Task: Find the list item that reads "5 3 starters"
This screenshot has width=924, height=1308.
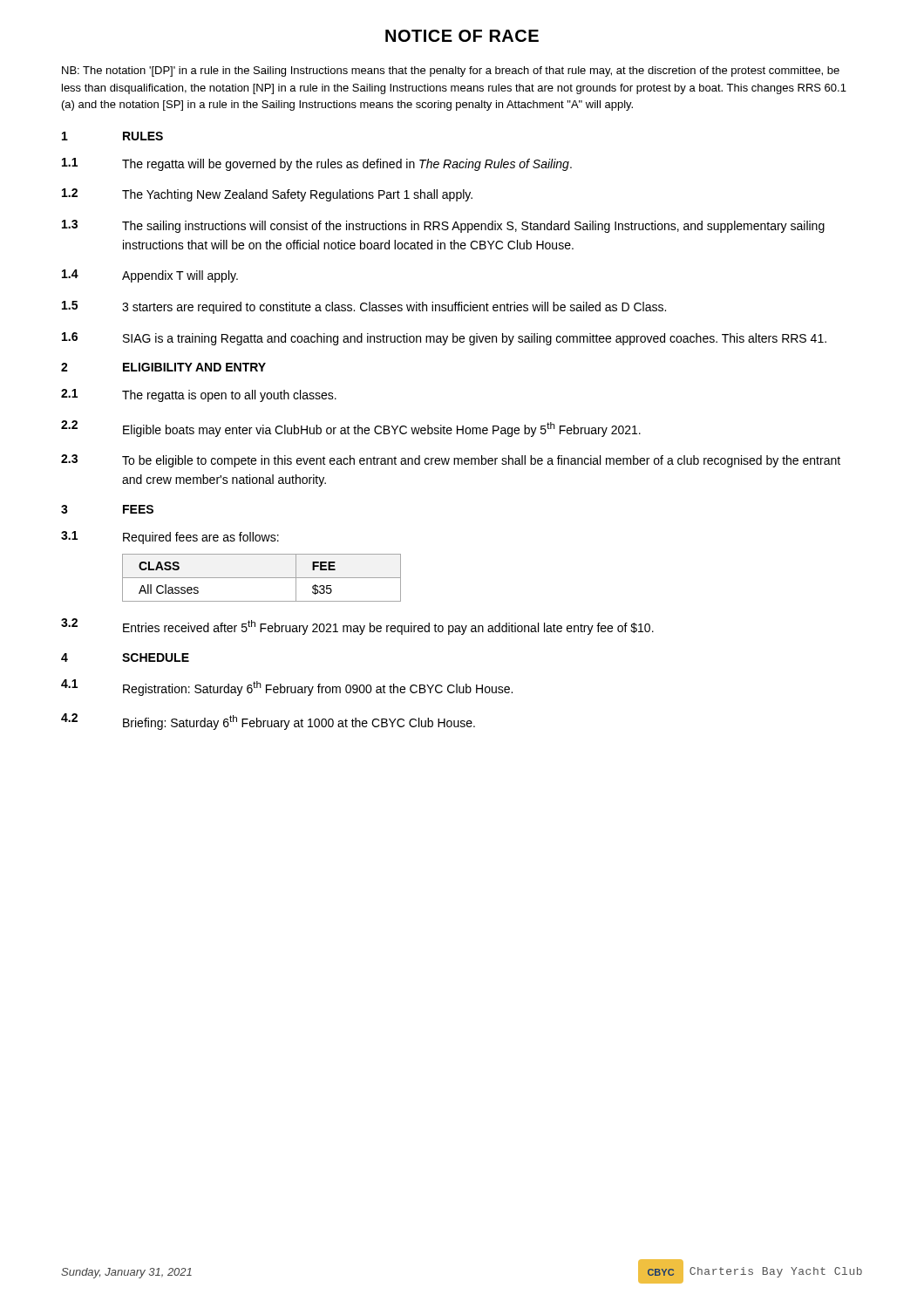Action: (364, 308)
